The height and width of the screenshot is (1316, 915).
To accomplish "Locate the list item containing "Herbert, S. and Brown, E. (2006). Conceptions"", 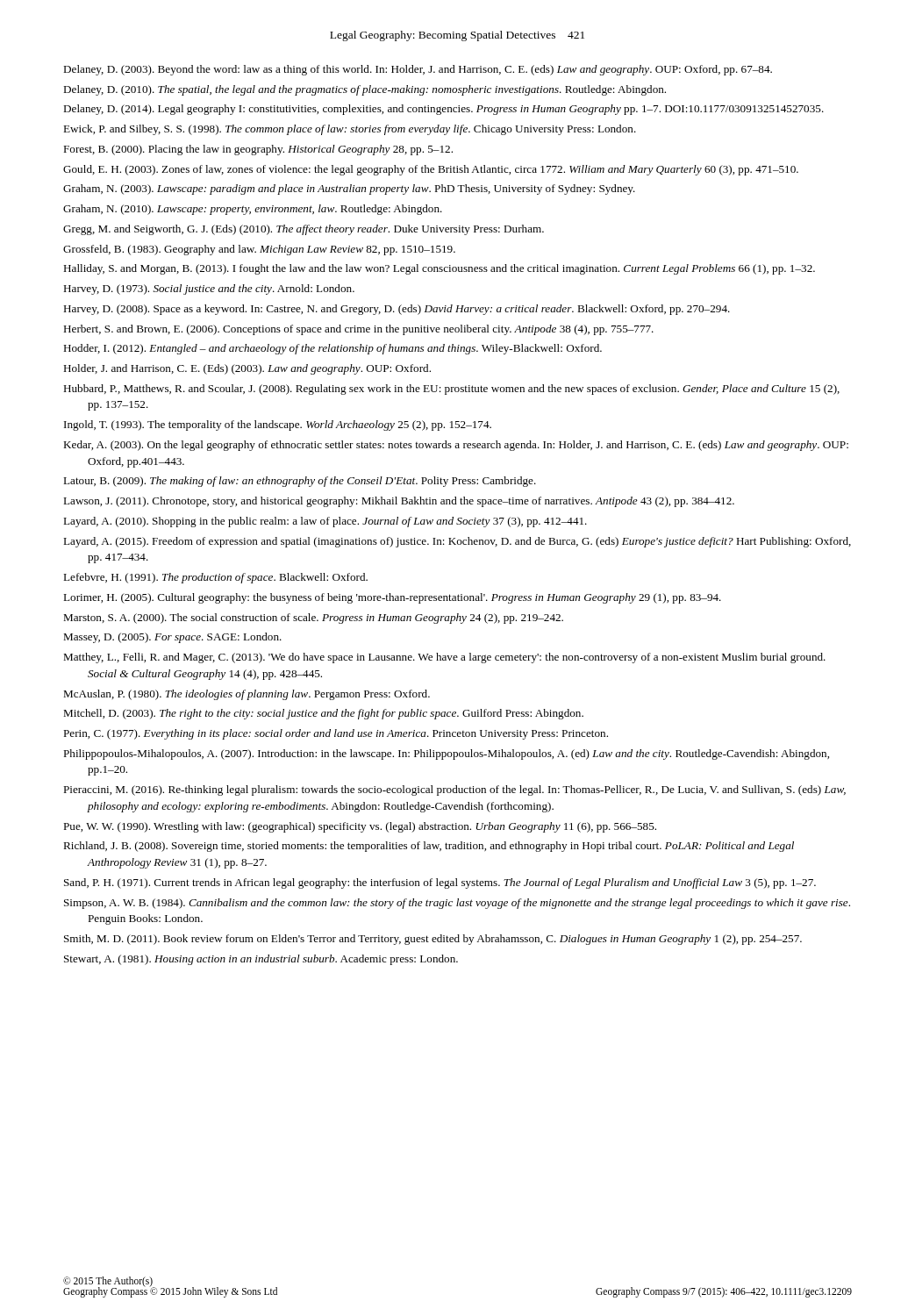I will click(359, 328).
